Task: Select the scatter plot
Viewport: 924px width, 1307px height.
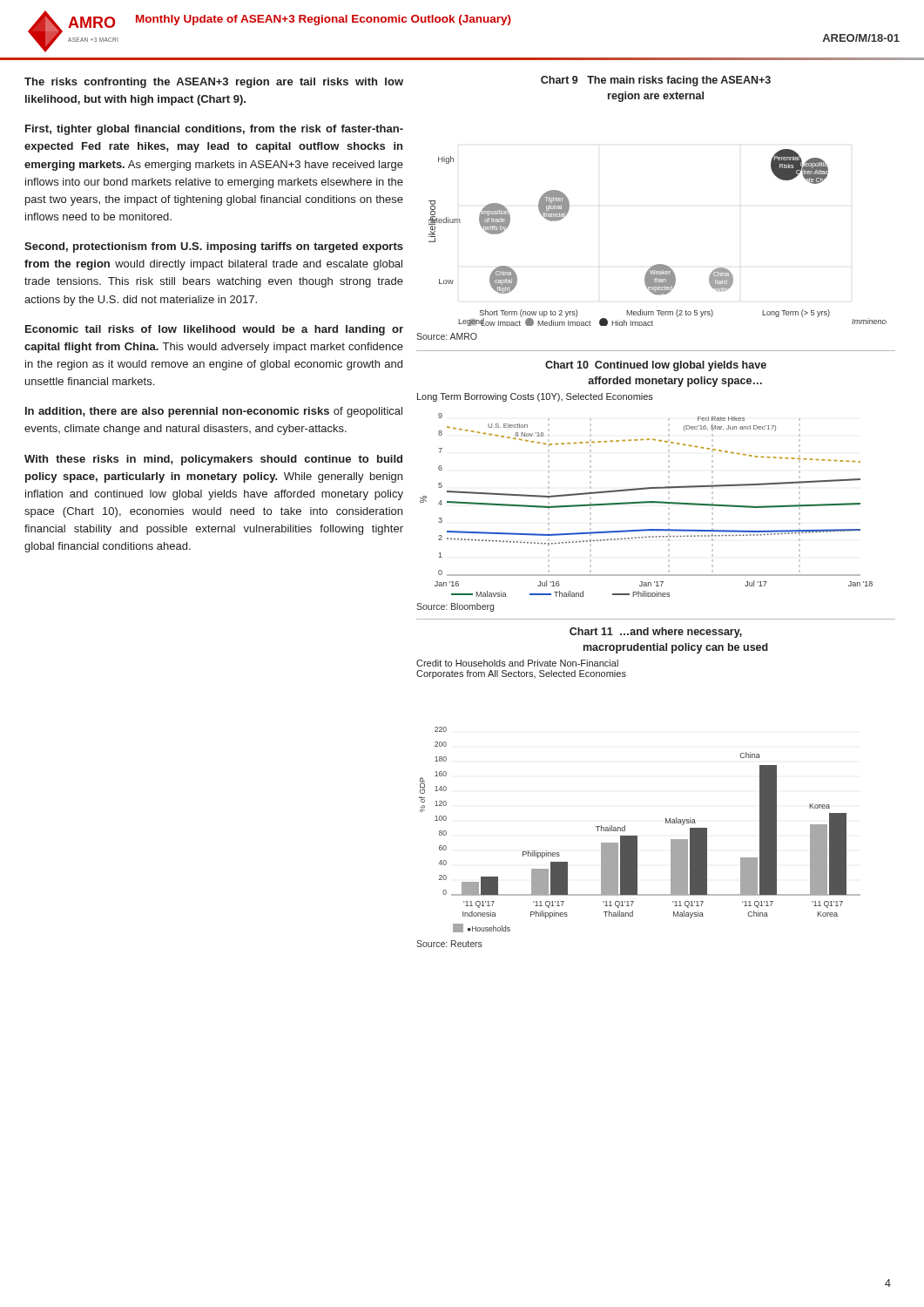Action: pyautogui.click(x=656, y=219)
